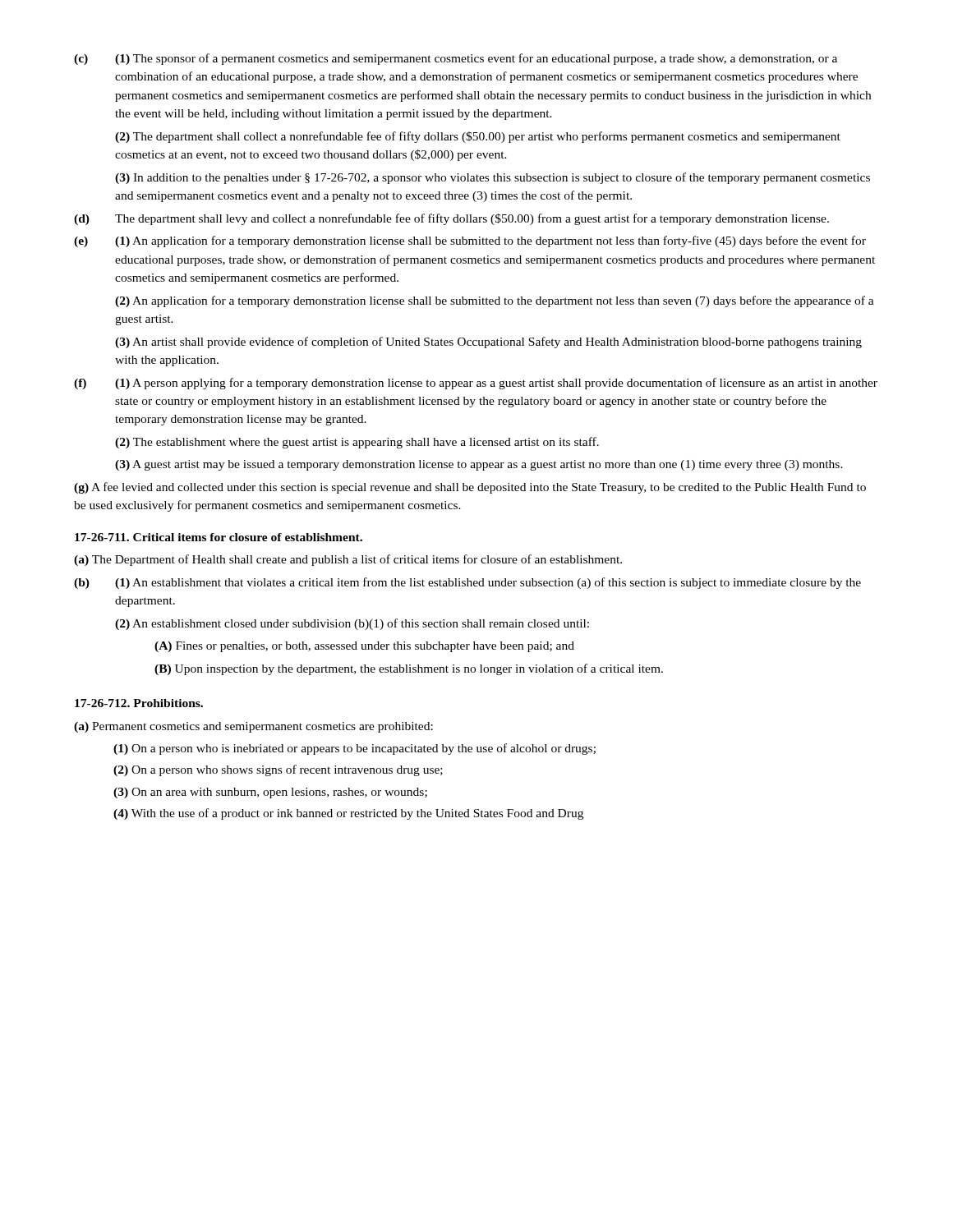Locate the block starting "(2) The establishment where the guest artist"
This screenshot has width=953, height=1232.
[x=357, y=441]
